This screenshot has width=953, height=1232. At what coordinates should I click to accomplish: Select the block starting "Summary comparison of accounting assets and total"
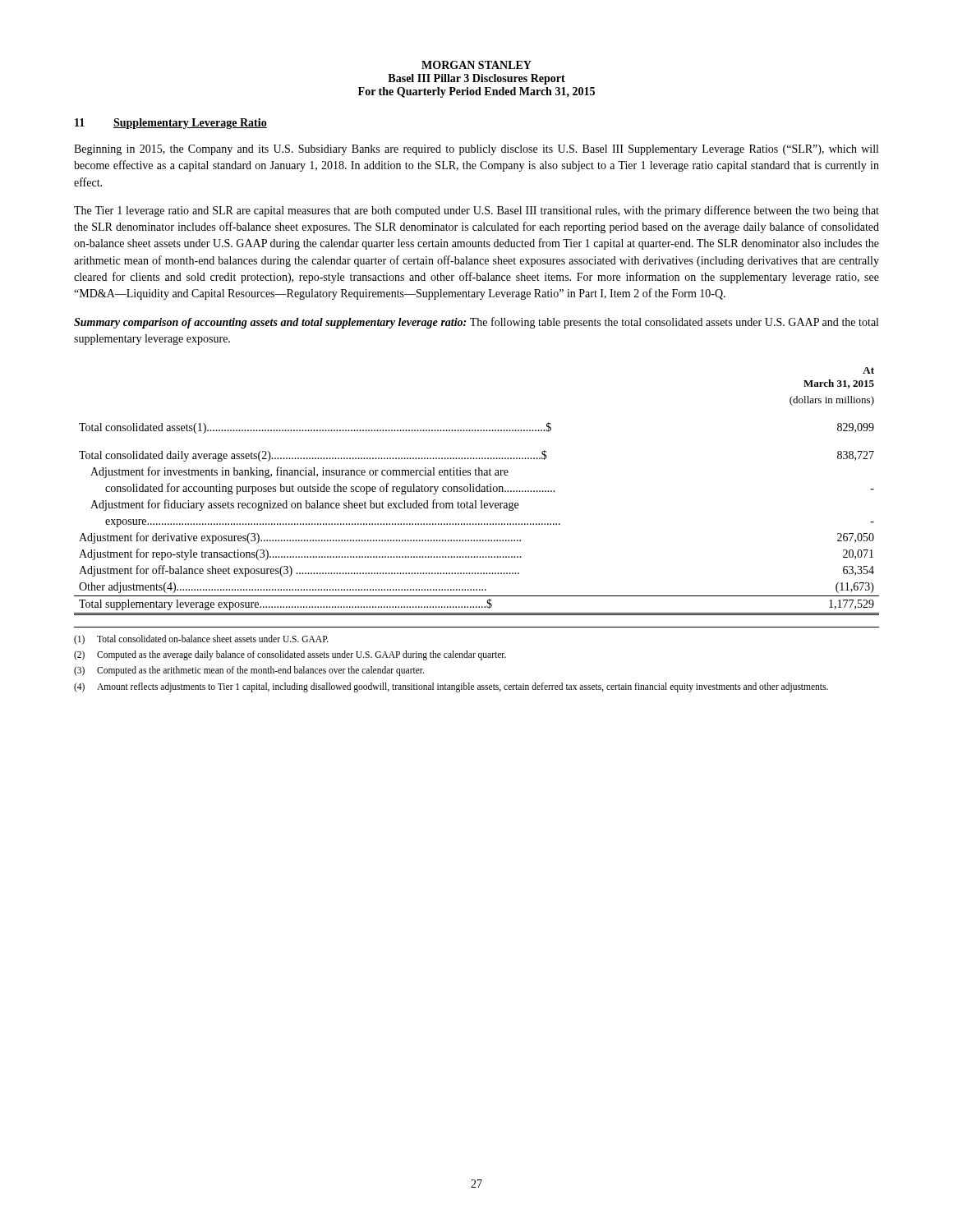tap(476, 330)
